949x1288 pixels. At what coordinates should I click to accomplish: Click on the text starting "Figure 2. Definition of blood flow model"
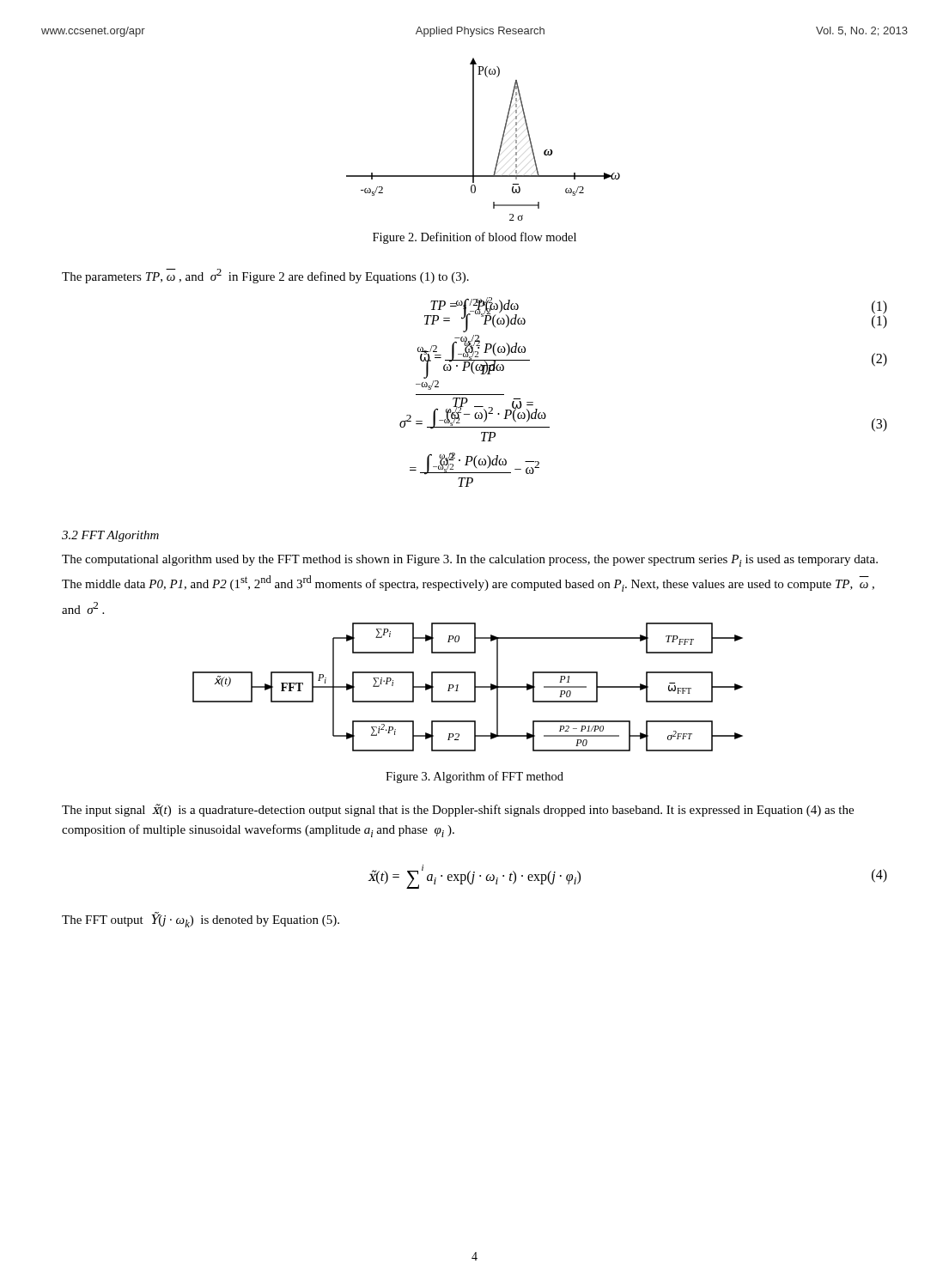[x=474, y=237]
